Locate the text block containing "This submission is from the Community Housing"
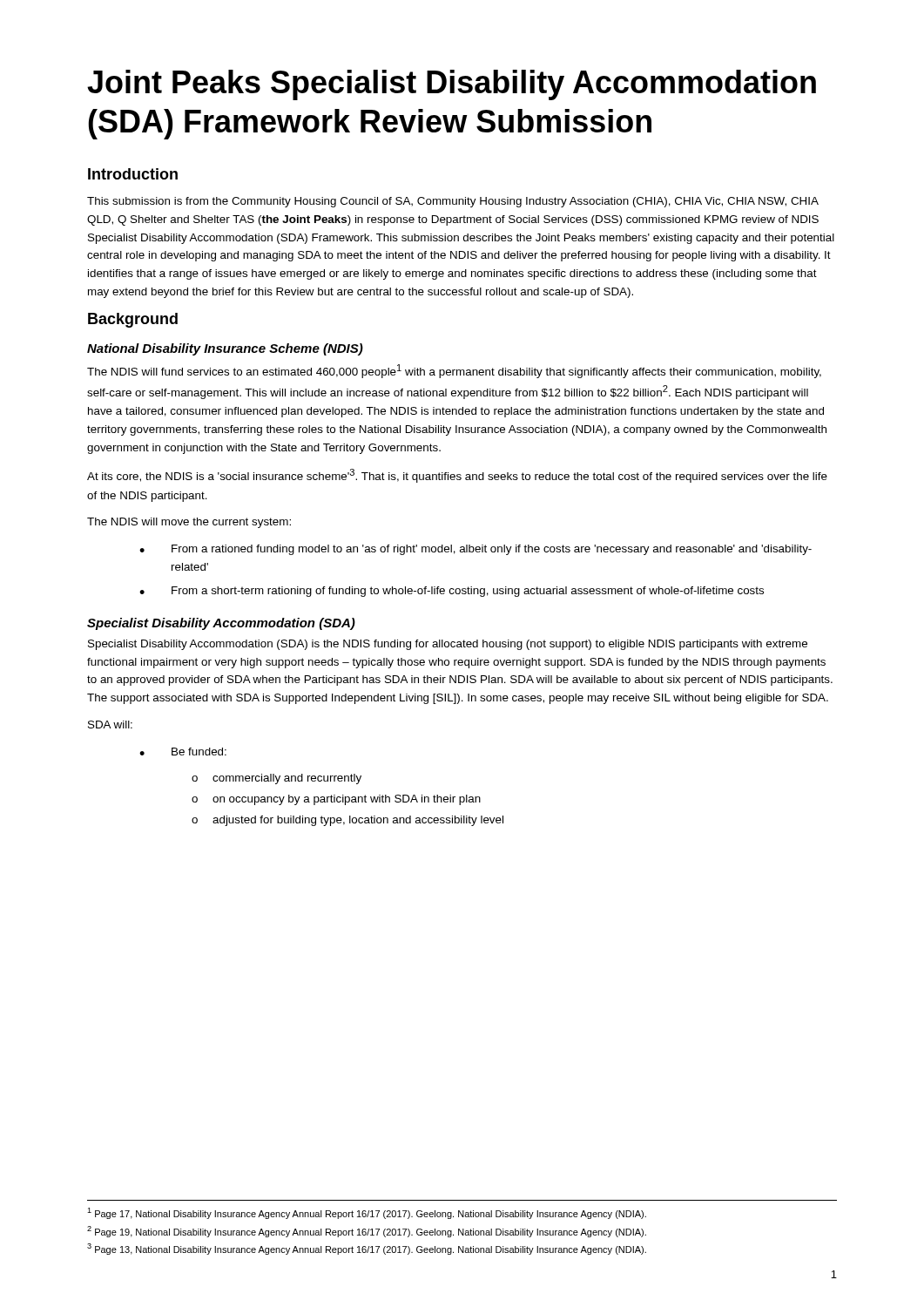This screenshot has width=924, height=1307. pyautogui.click(x=462, y=247)
